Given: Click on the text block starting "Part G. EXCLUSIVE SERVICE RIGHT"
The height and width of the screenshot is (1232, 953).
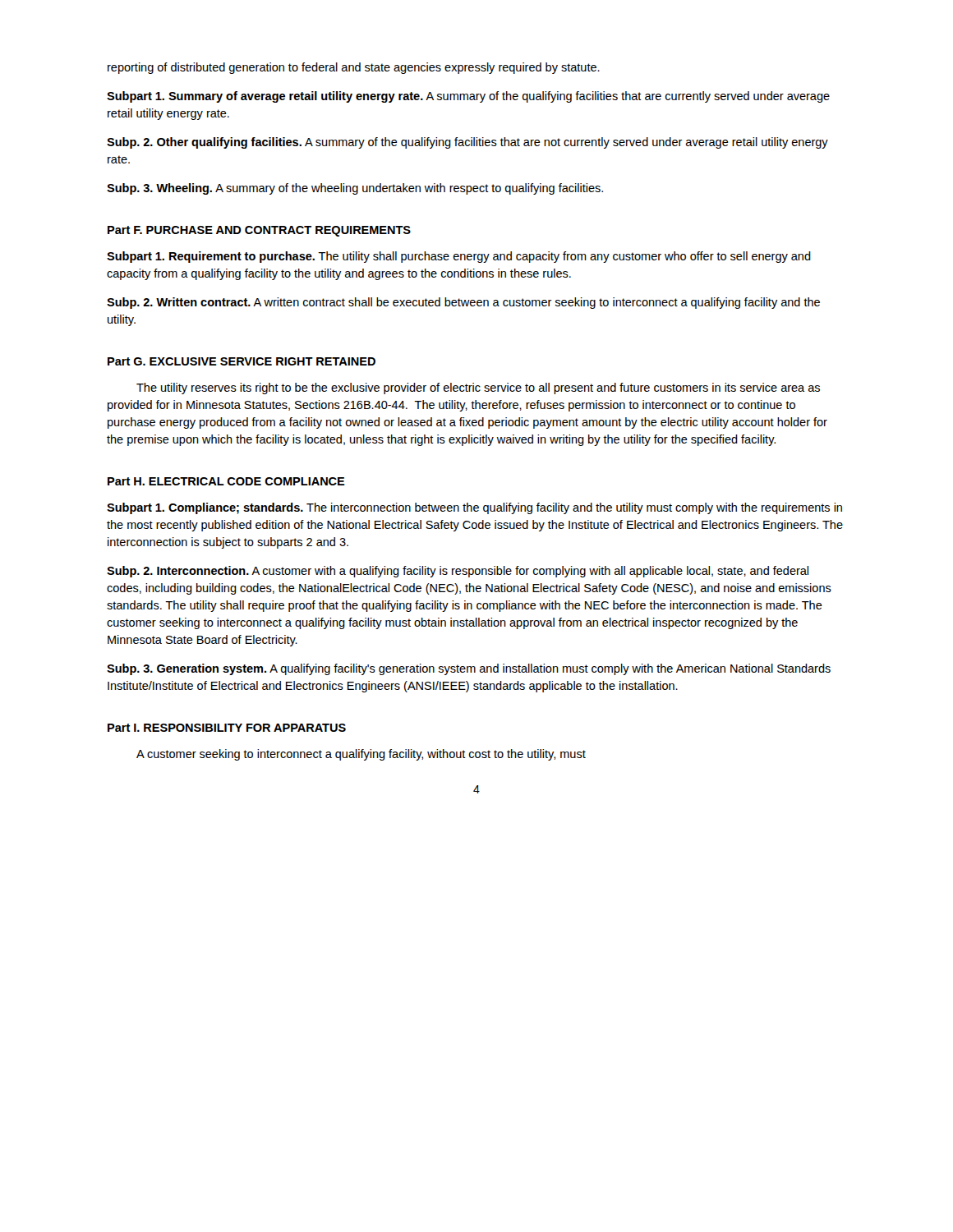Looking at the screenshot, I should pyautogui.click(x=241, y=362).
